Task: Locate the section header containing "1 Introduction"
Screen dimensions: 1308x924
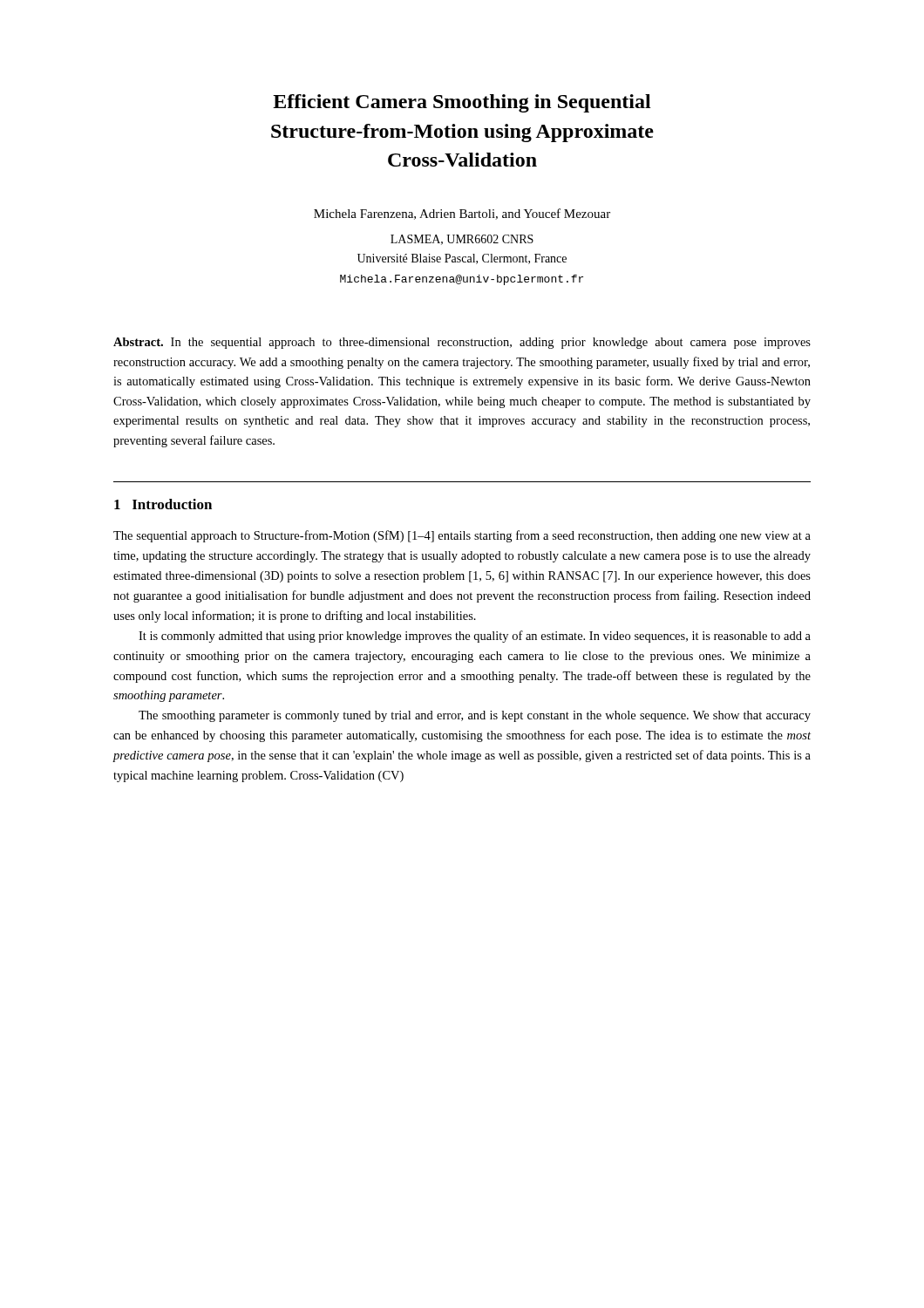Action: [x=163, y=505]
